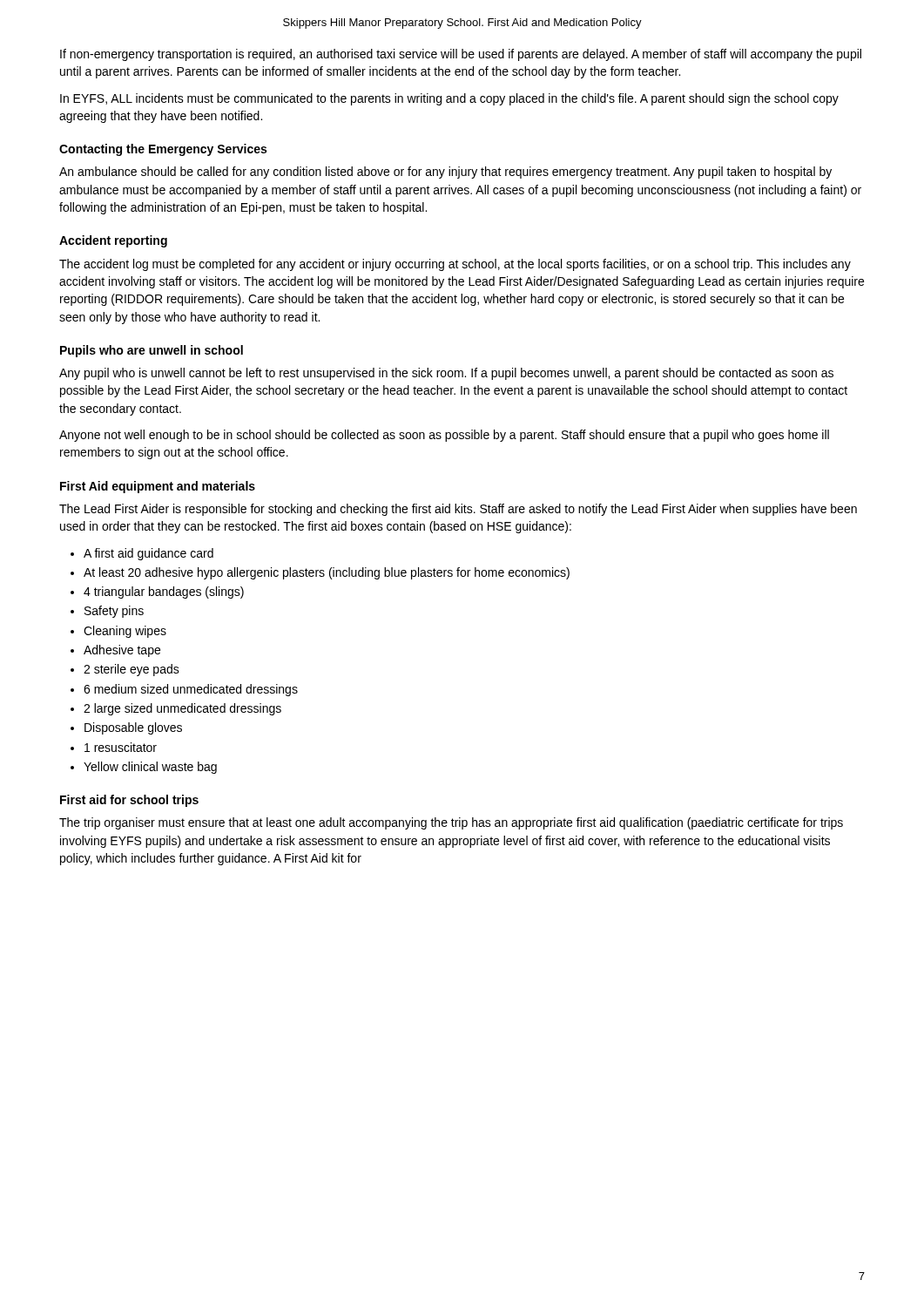This screenshot has height=1307, width=924.
Task: Click on the section header that says "Contacting the Emergency Services"
Action: tap(163, 149)
